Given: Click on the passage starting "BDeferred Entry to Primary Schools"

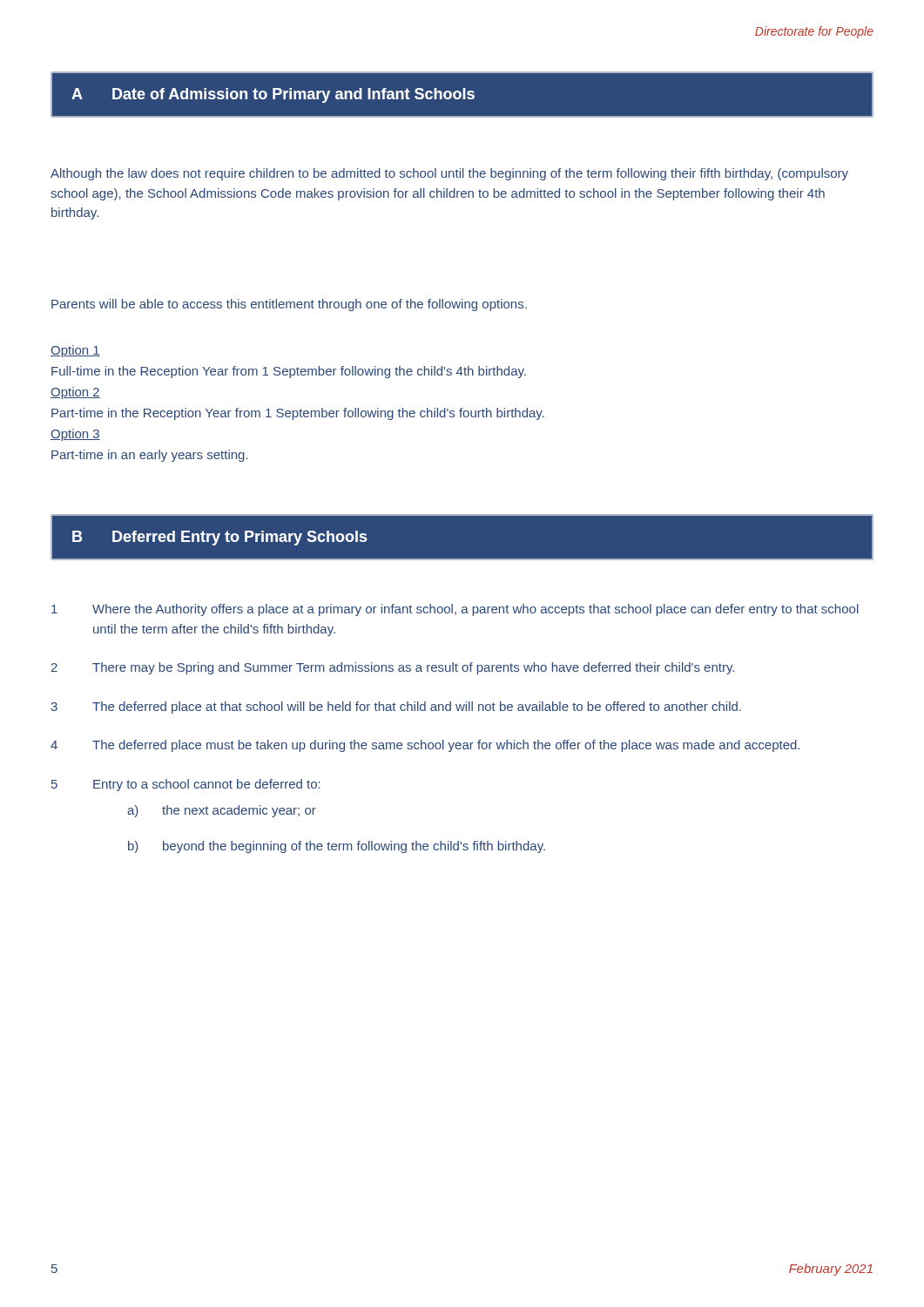Looking at the screenshot, I should pyautogui.click(x=219, y=537).
